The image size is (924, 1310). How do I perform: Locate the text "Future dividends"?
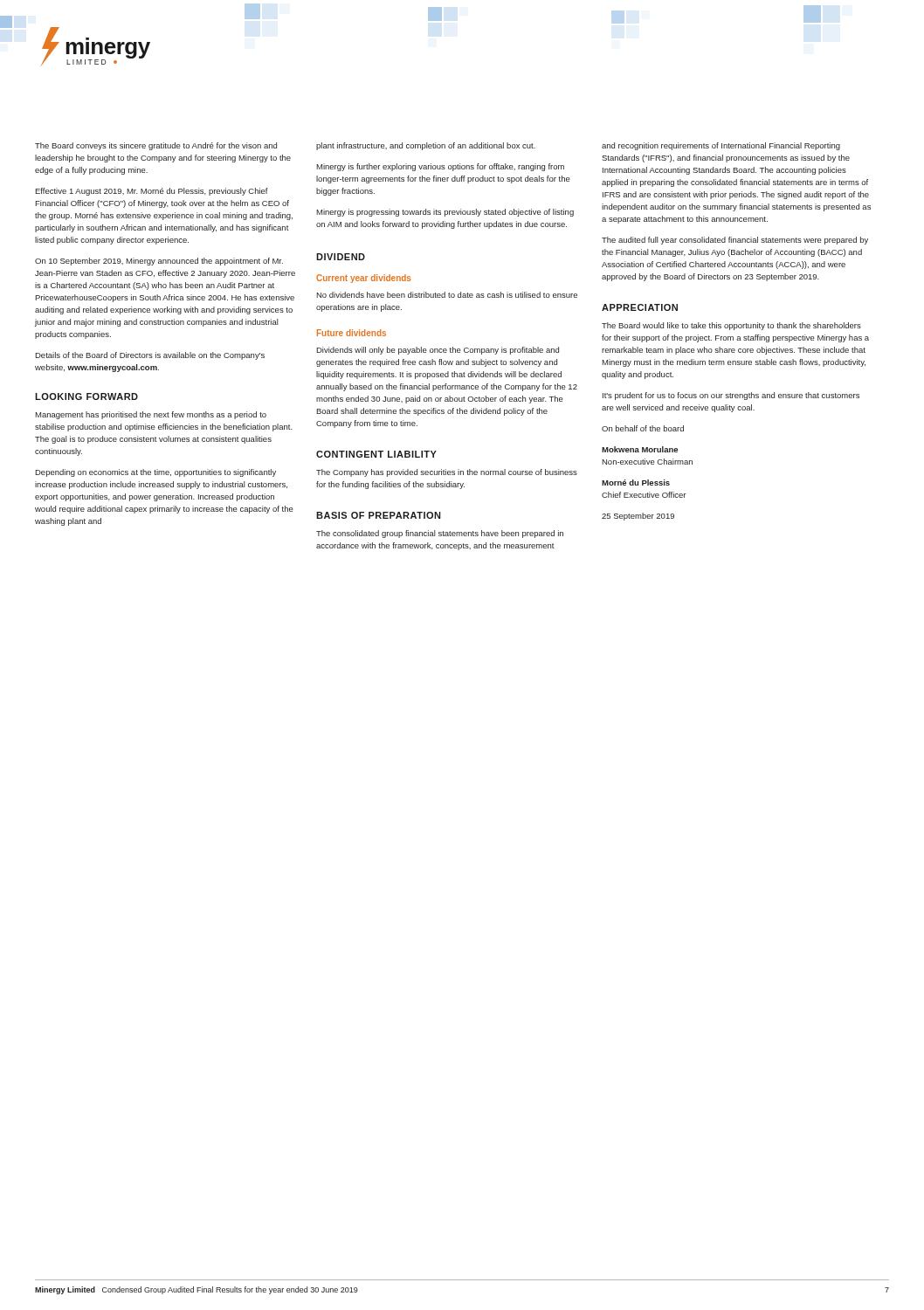351,333
